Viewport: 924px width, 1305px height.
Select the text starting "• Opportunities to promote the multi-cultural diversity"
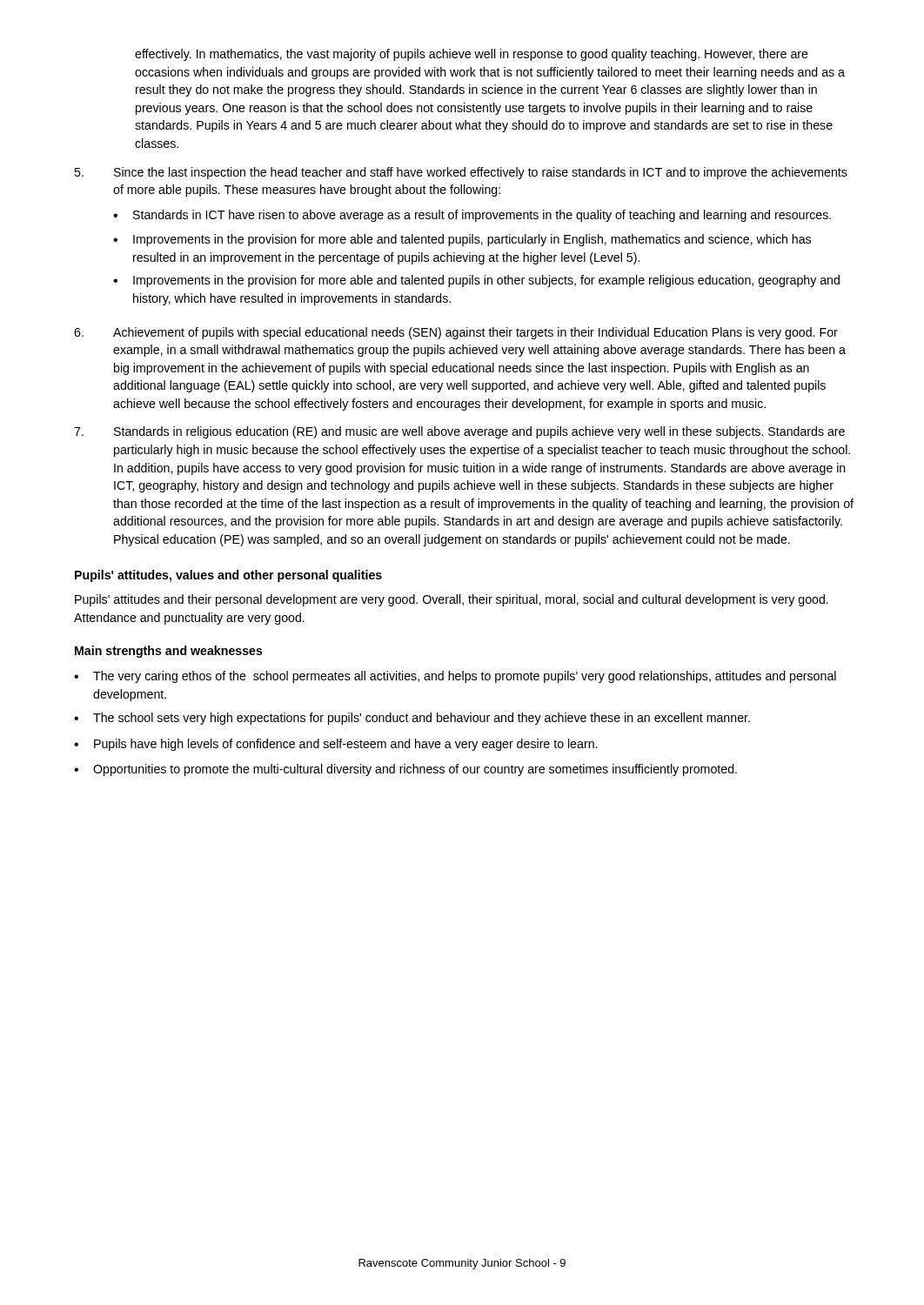466,770
